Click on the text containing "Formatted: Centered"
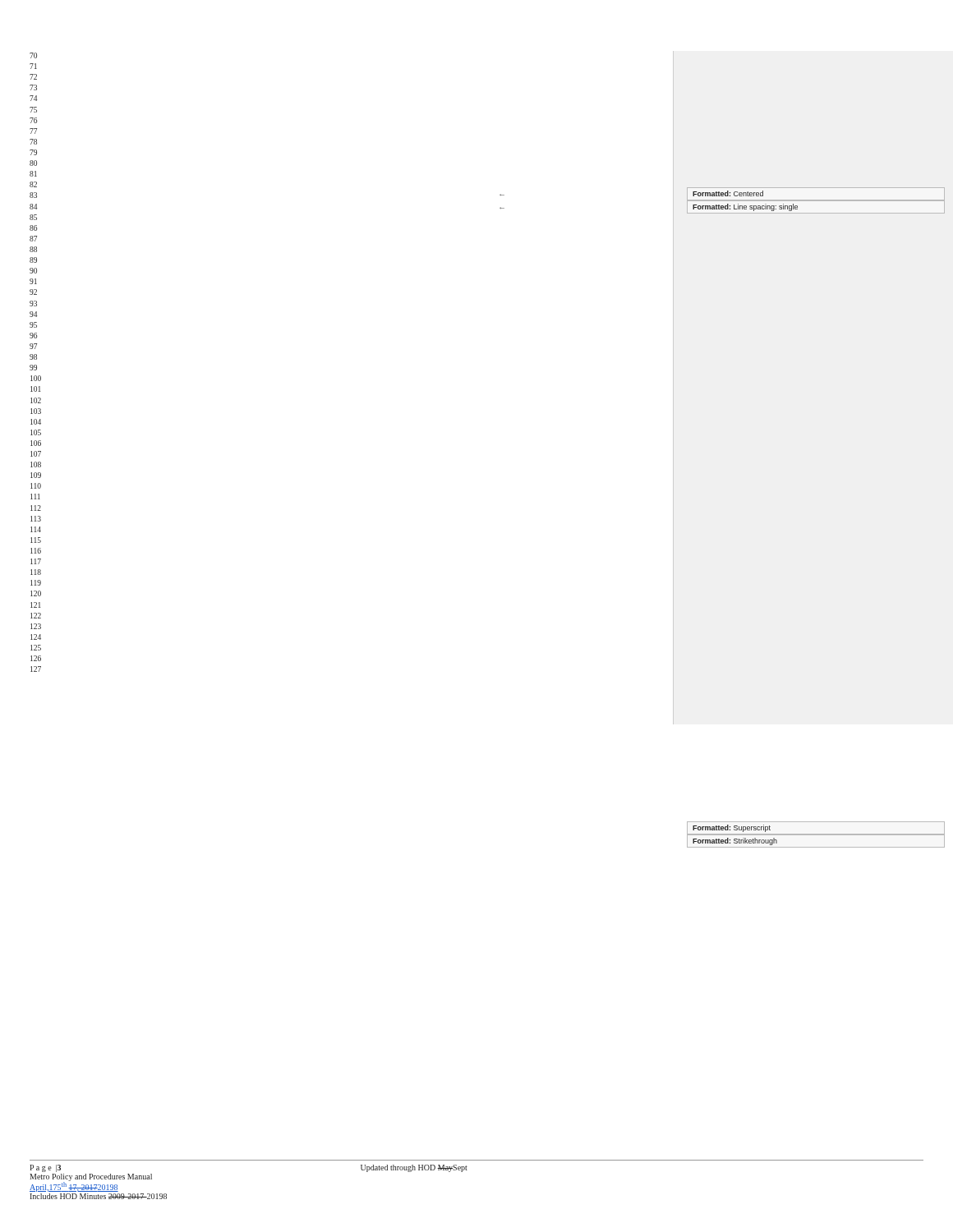 point(728,194)
